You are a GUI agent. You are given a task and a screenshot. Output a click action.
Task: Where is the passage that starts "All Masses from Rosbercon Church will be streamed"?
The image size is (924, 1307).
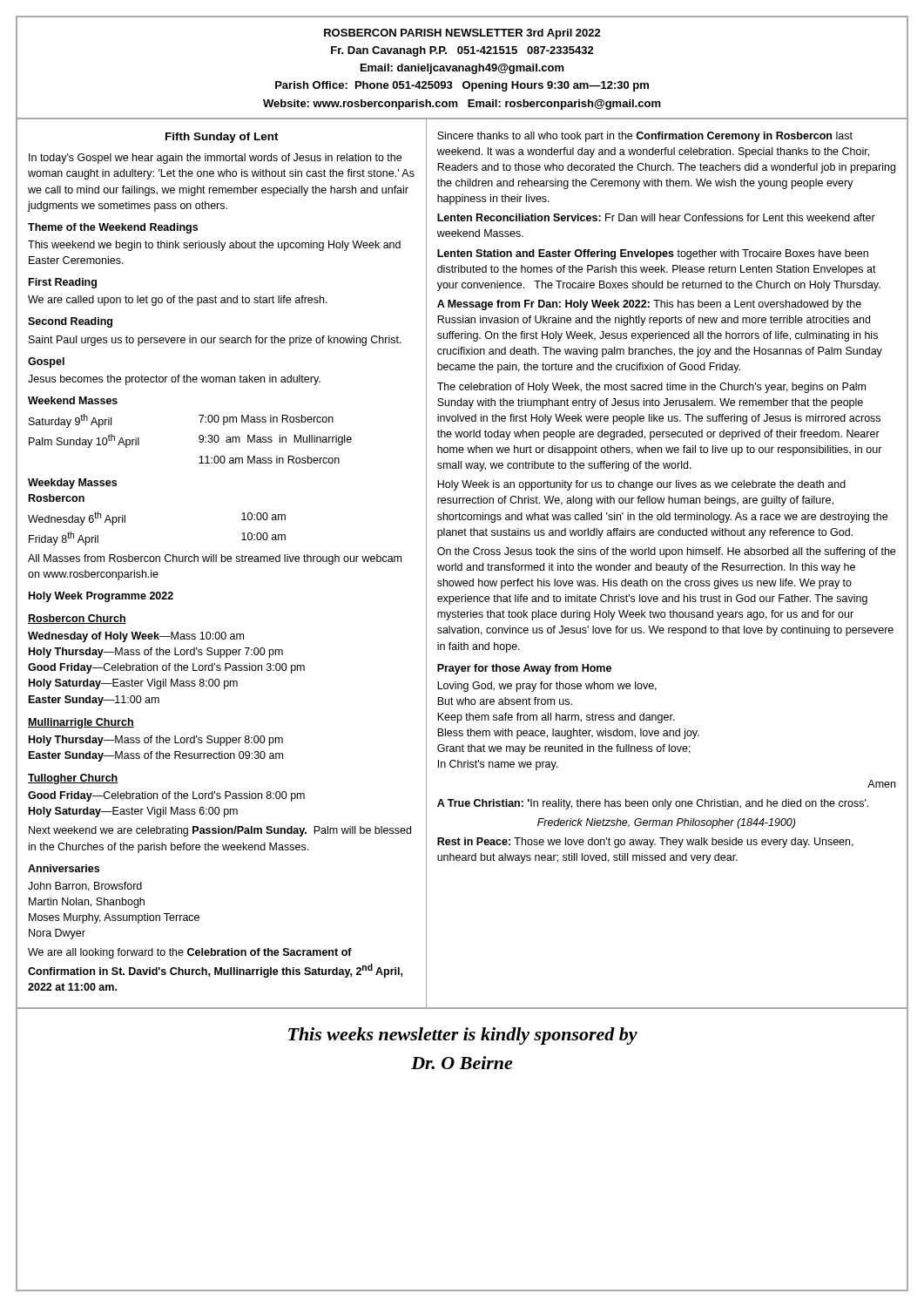tap(222, 566)
